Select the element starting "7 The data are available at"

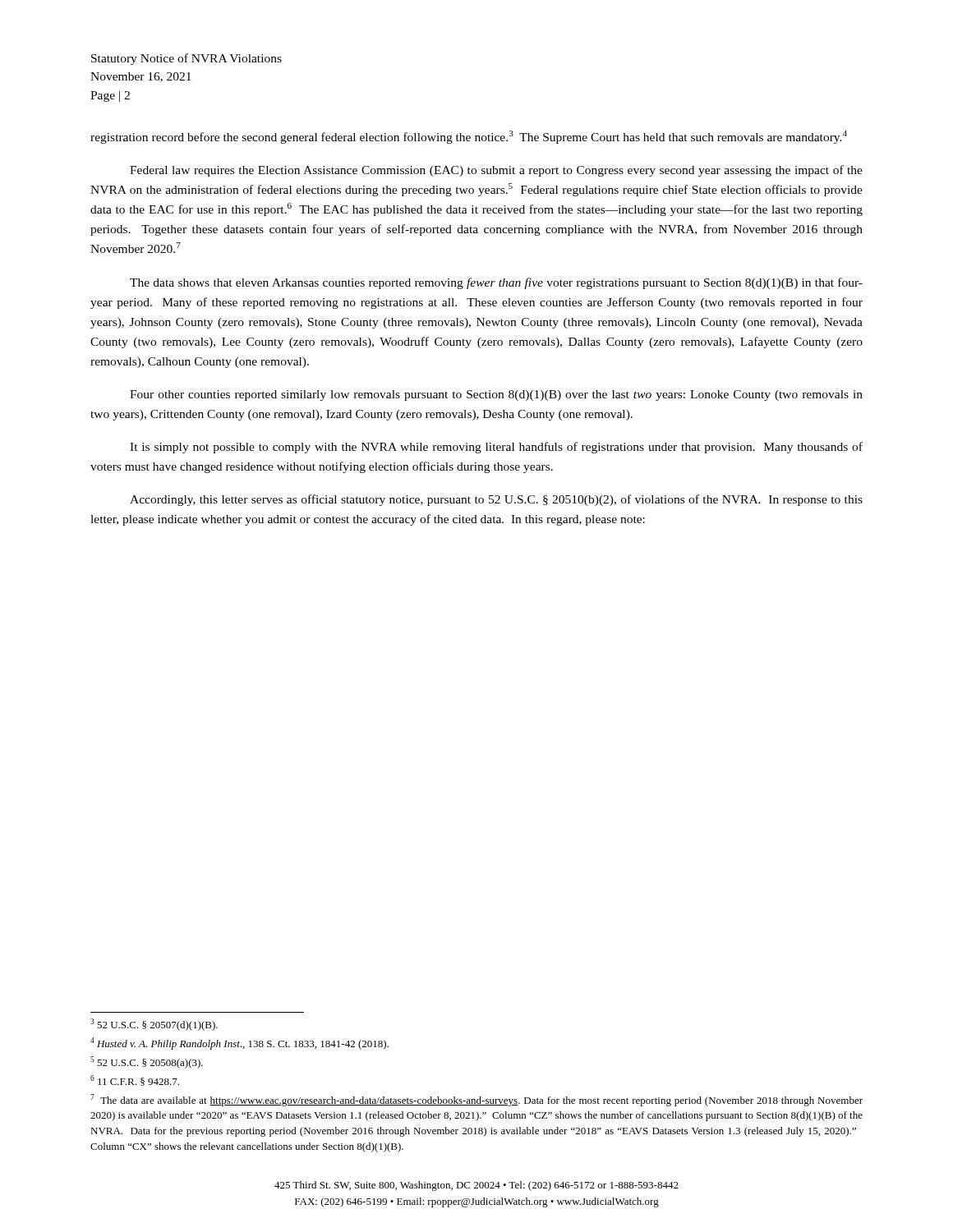(x=476, y=1123)
